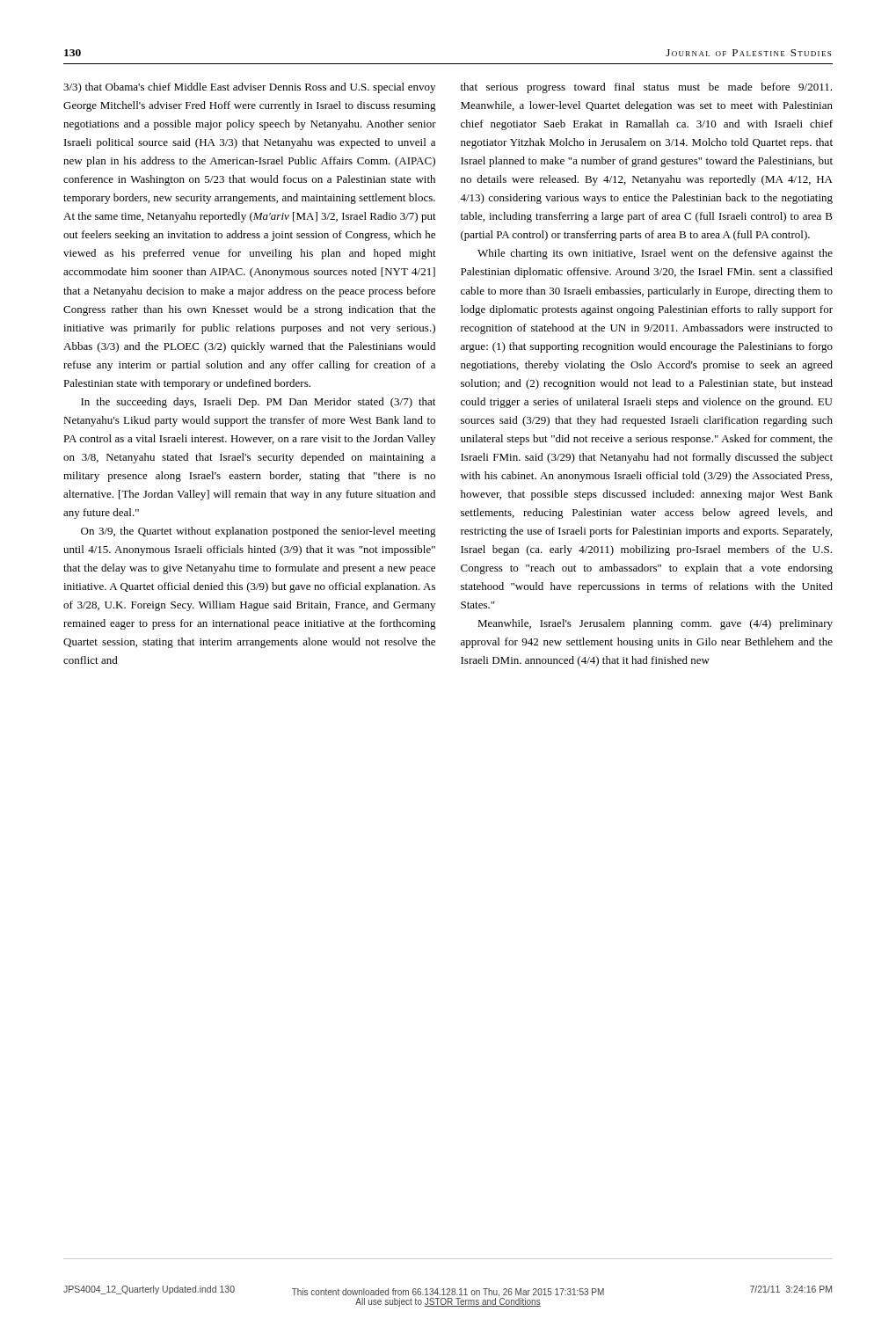This screenshot has height=1319, width=896.
Task: Find the text block with the text "While charting its"
Action: [646, 429]
